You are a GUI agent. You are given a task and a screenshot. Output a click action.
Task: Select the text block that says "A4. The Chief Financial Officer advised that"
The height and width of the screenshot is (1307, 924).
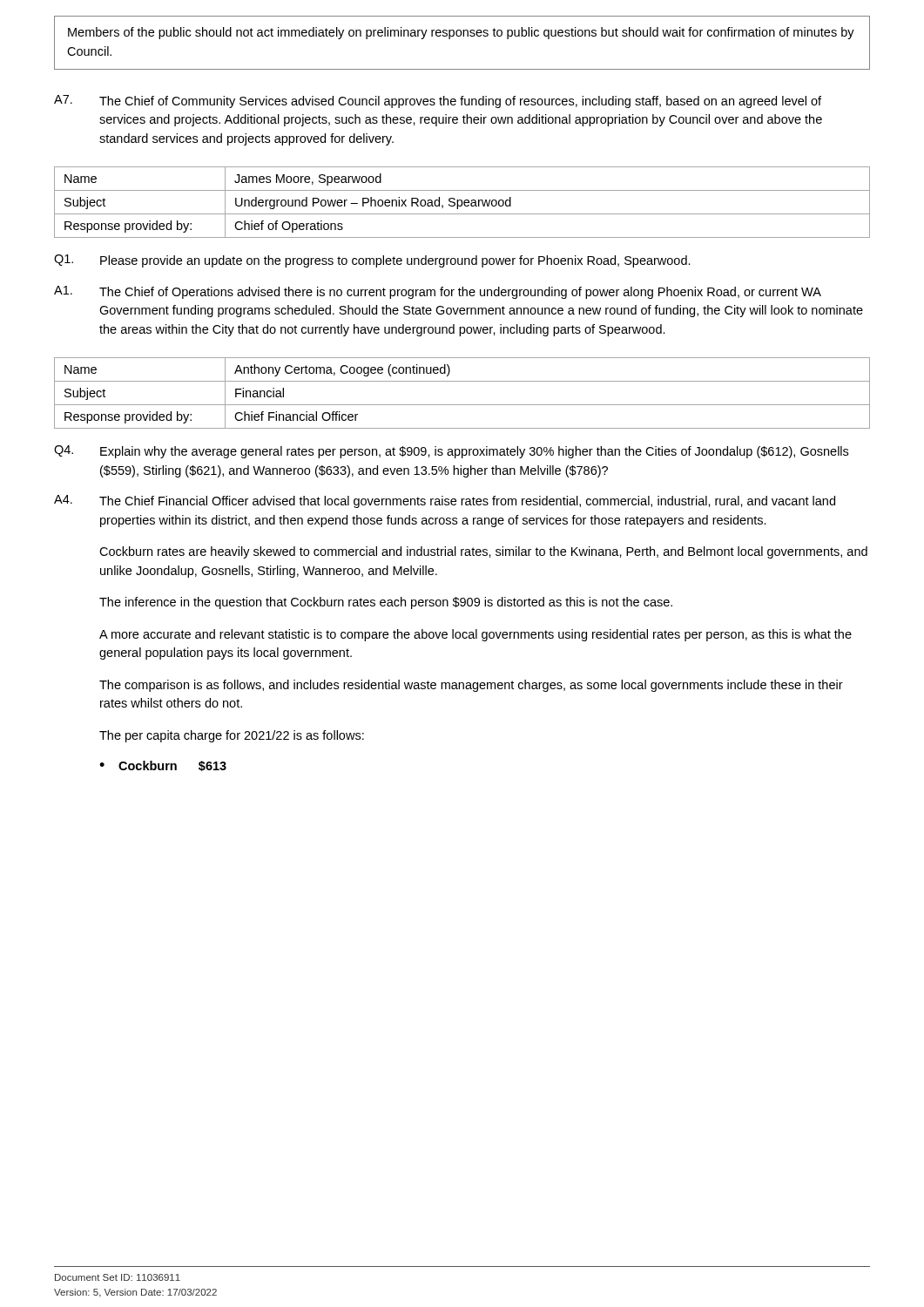462,636
